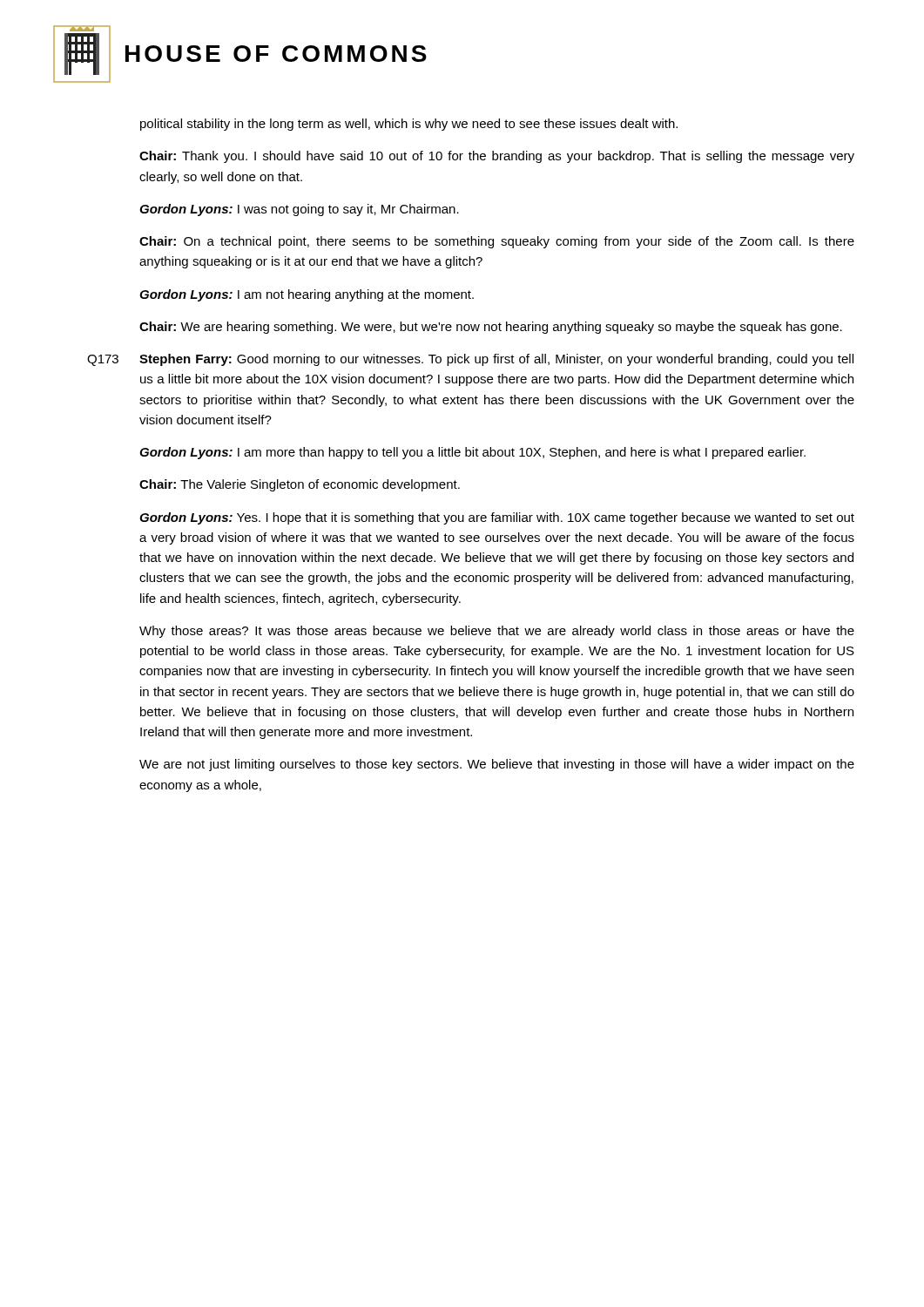Locate the text block starting "Gordon Lyons: Yes. I hope that"
This screenshot has width=924, height=1307.
point(497,557)
